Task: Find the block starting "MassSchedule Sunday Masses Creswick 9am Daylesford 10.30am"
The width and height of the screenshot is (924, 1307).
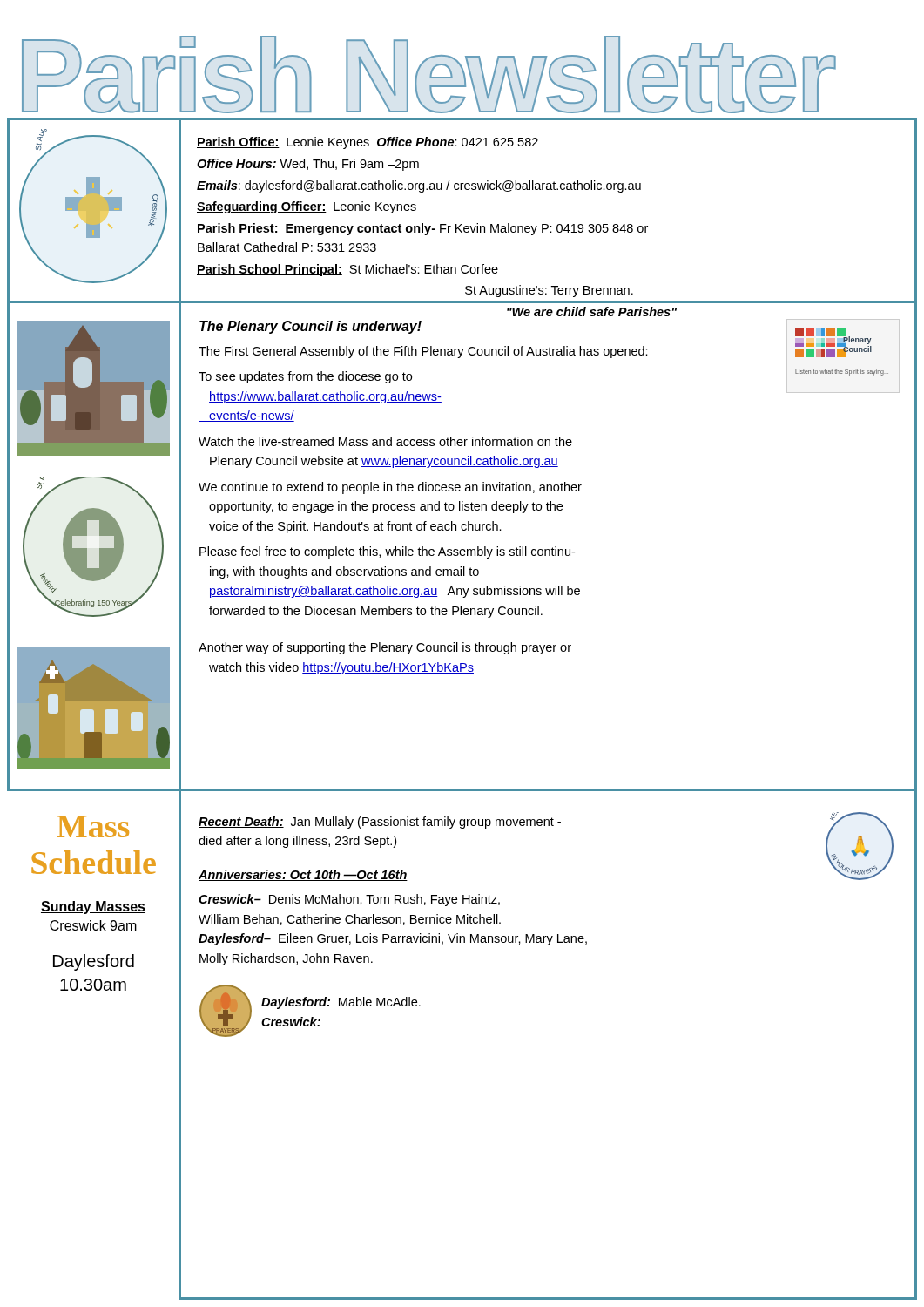Action: coord(93,902)
